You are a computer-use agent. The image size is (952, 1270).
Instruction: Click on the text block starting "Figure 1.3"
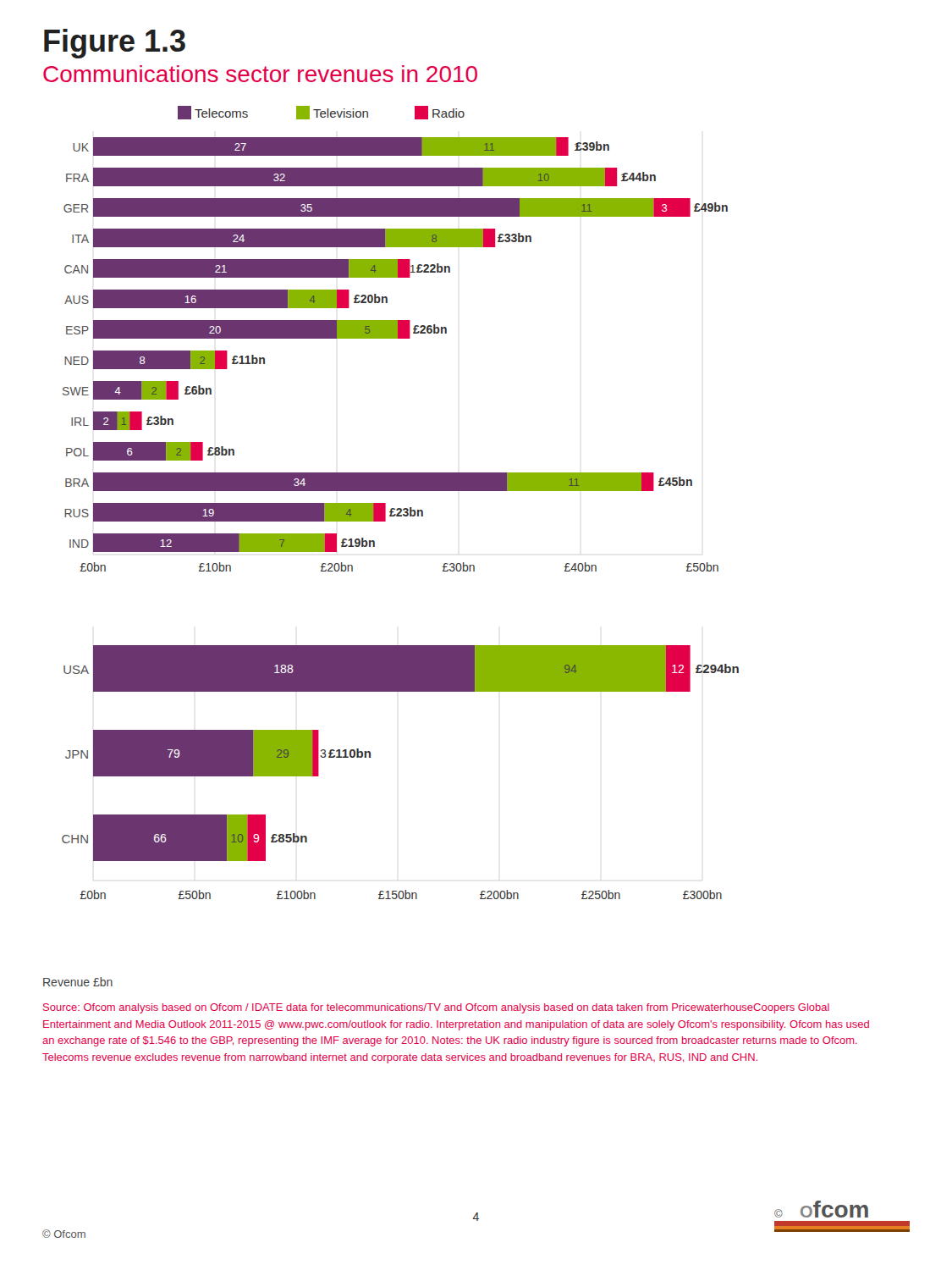[x=114, y=41]
